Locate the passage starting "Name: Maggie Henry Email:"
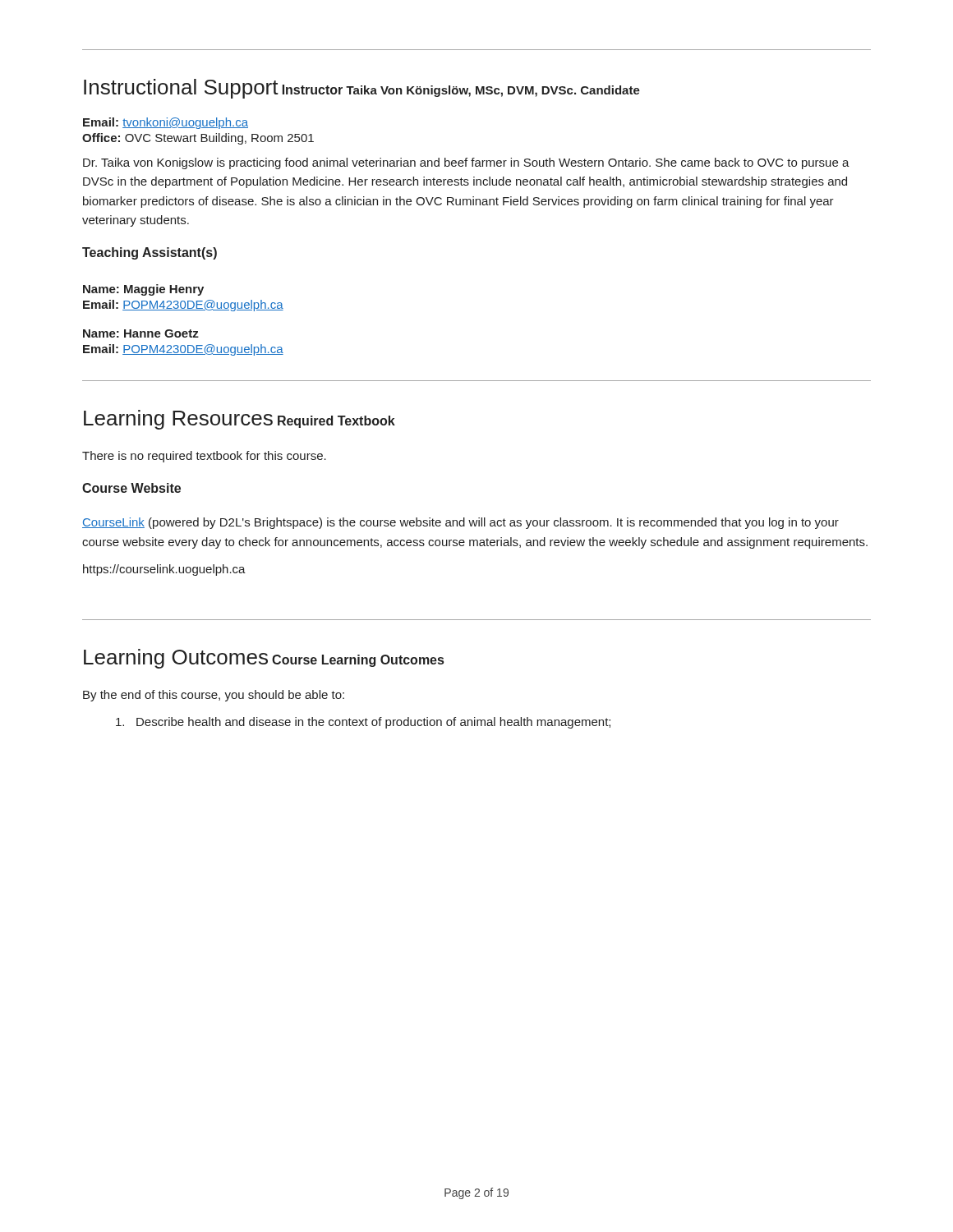This screenshot has height=1232, width=953. 143,290
